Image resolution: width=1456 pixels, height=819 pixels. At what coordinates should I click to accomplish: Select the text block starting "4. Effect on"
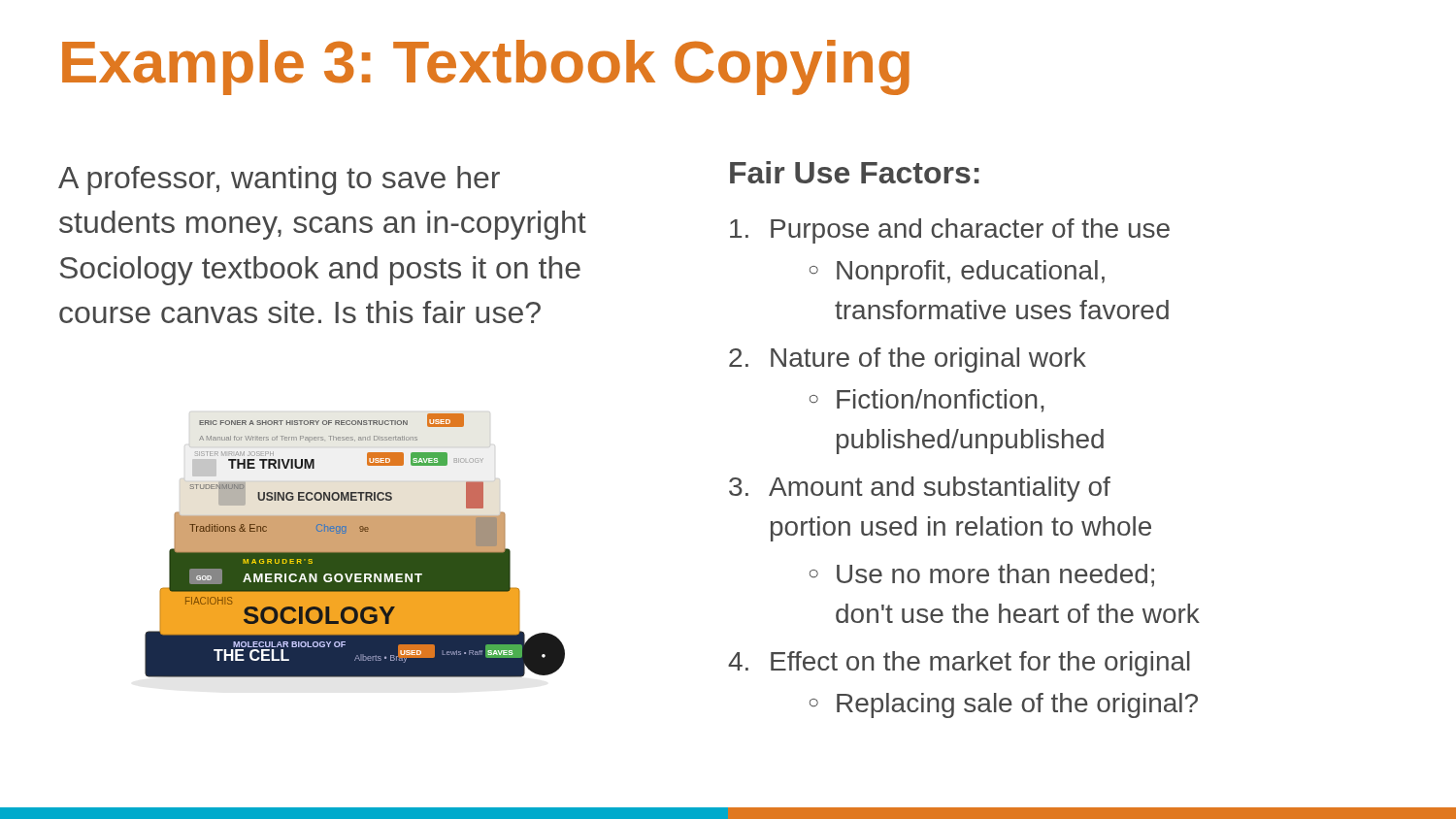tap(960, 662)
